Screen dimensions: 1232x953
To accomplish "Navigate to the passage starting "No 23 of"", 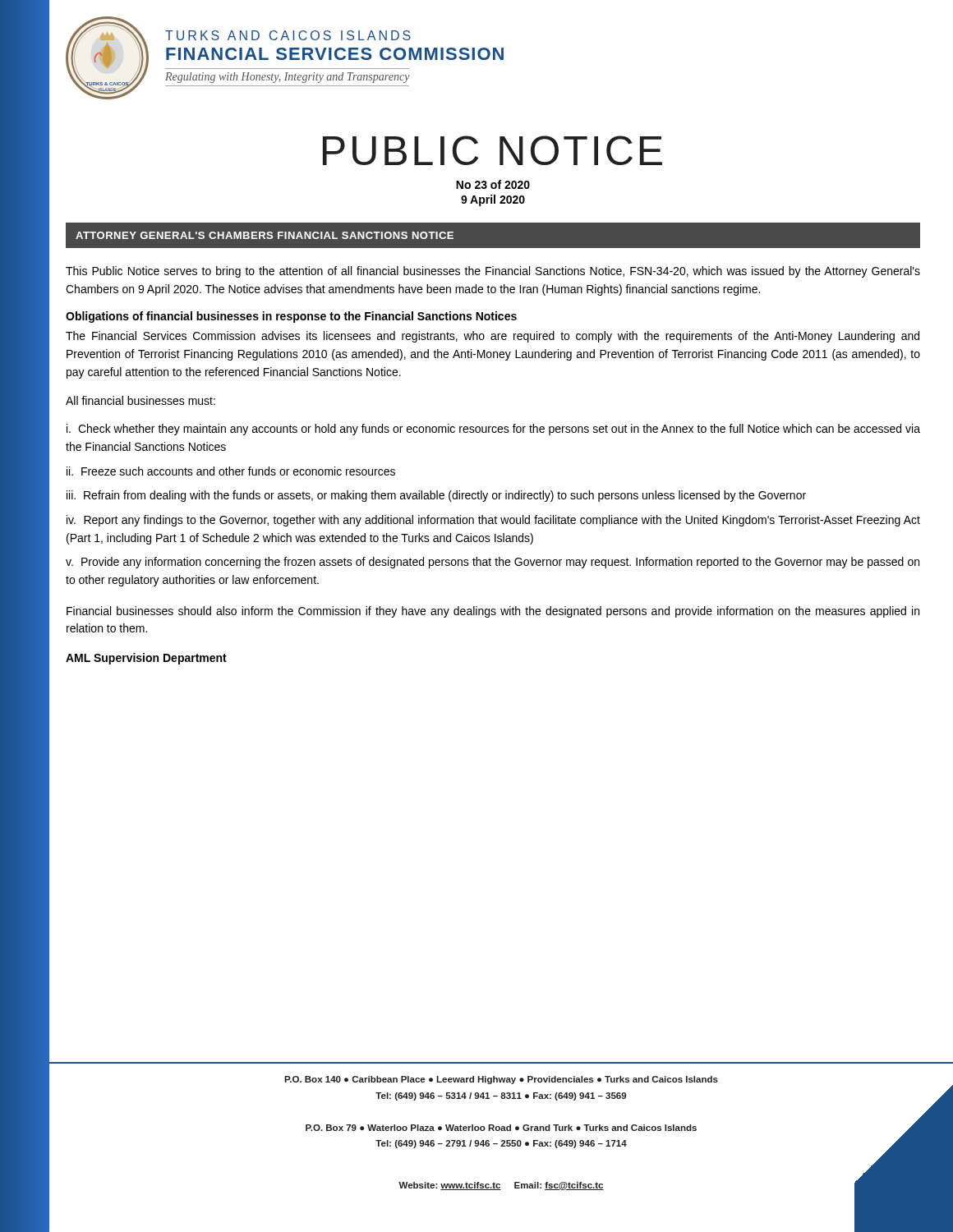I will click(493, 185).
